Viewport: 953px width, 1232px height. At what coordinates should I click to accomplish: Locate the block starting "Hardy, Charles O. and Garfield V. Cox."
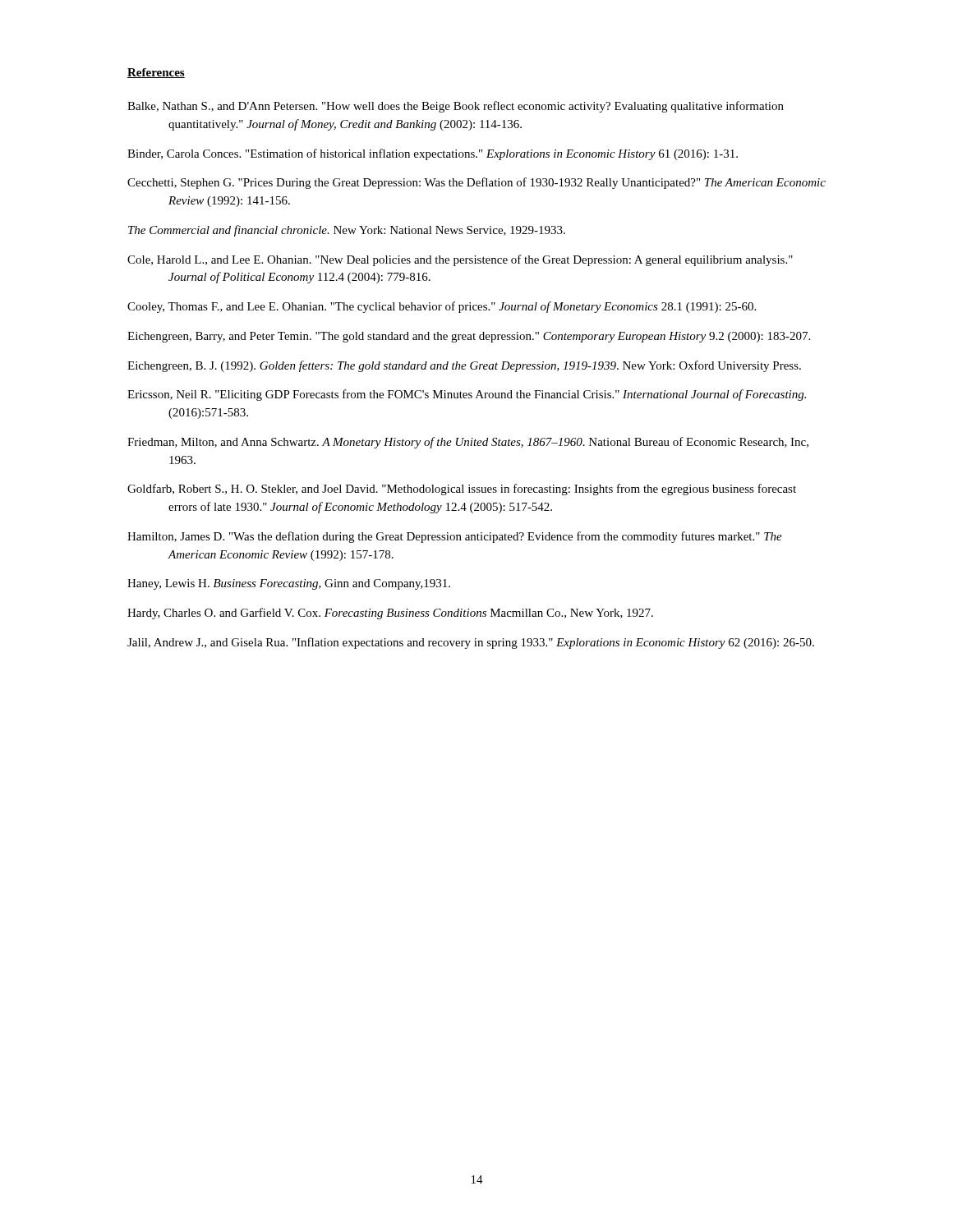coord(391,613)
